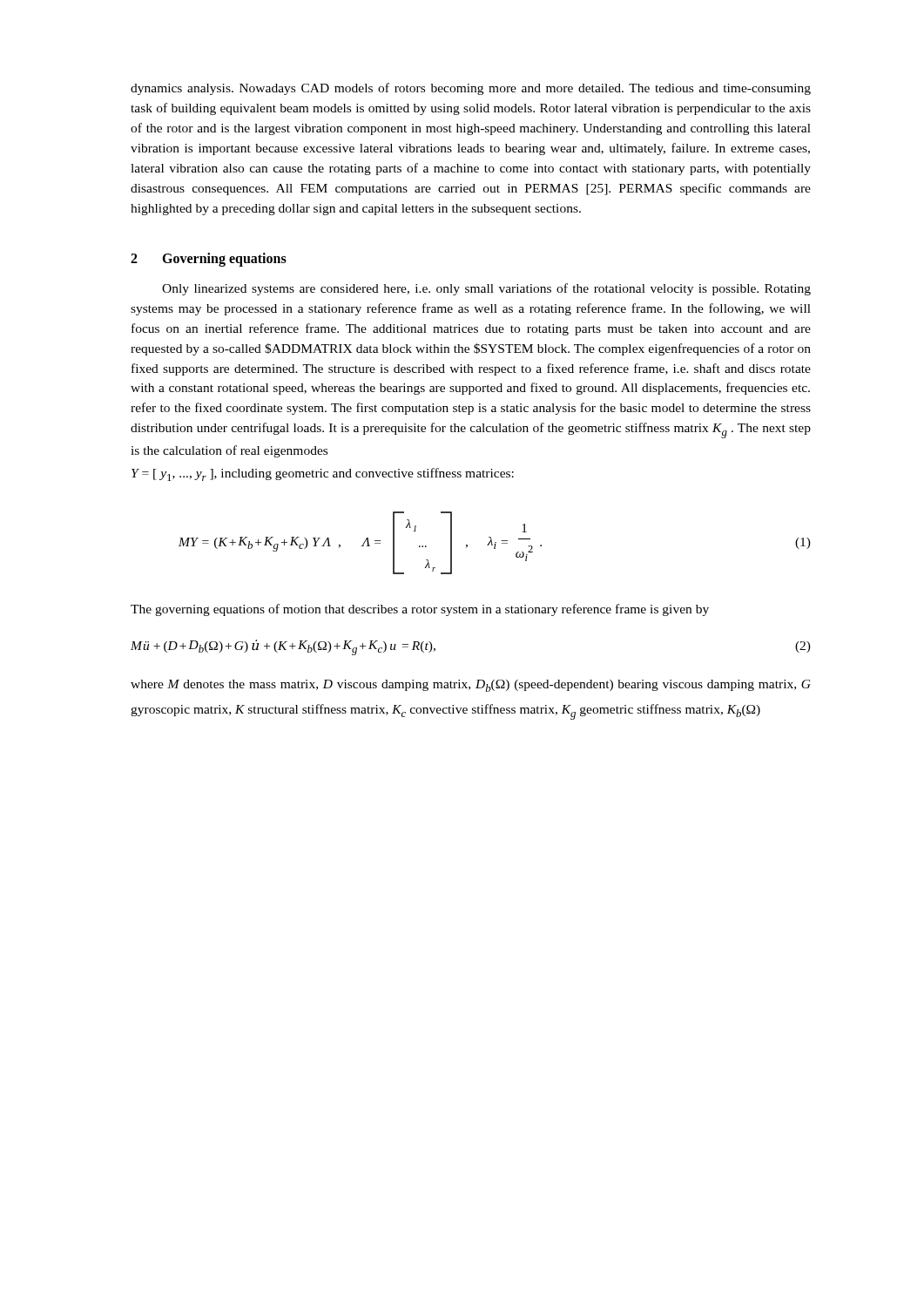This screenshot has width=924, height=1307.
Task: Where is the passage that starts "The governing equations"?
Action: click(420, 608)
